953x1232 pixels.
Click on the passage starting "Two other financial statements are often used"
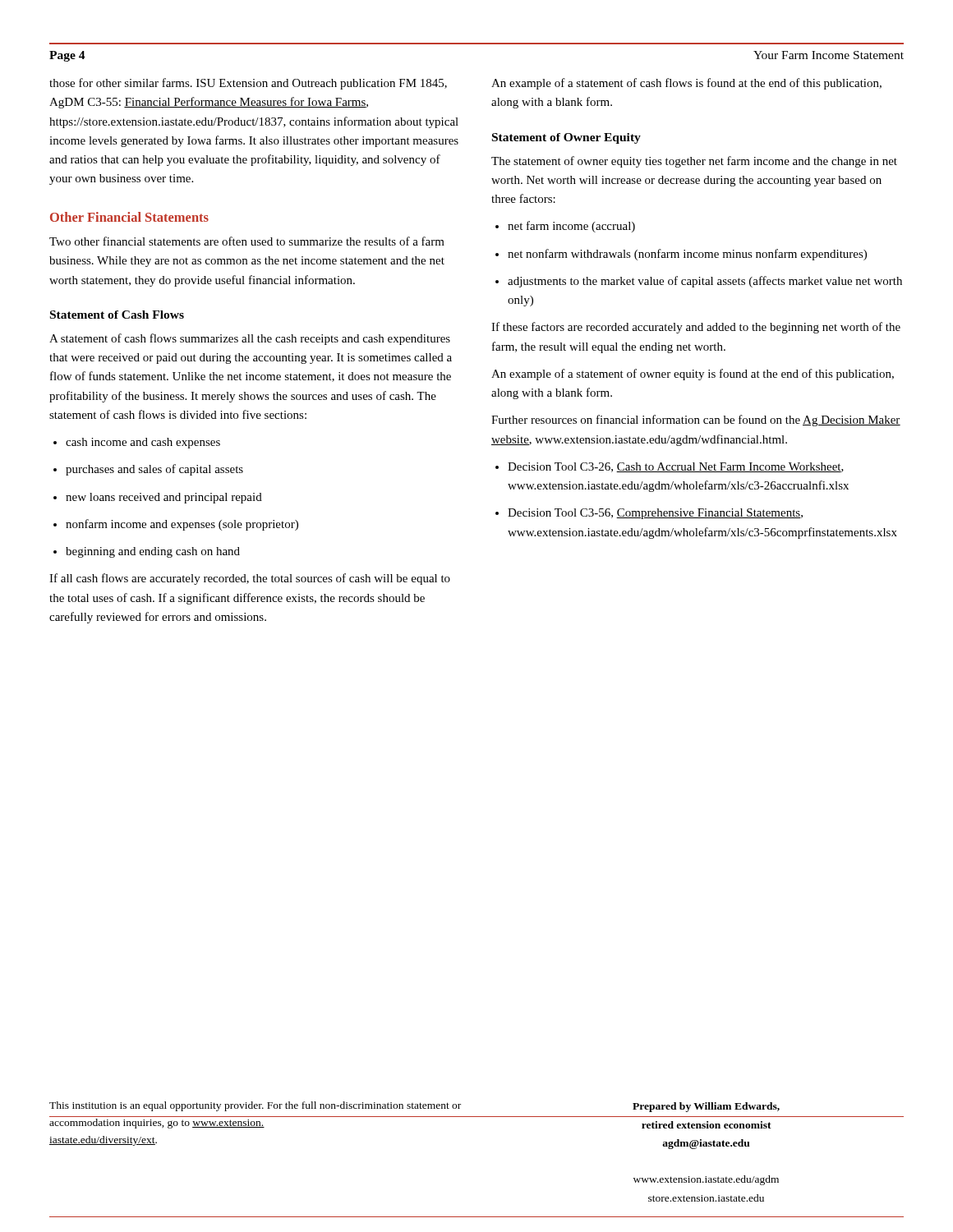click(255, 261)
